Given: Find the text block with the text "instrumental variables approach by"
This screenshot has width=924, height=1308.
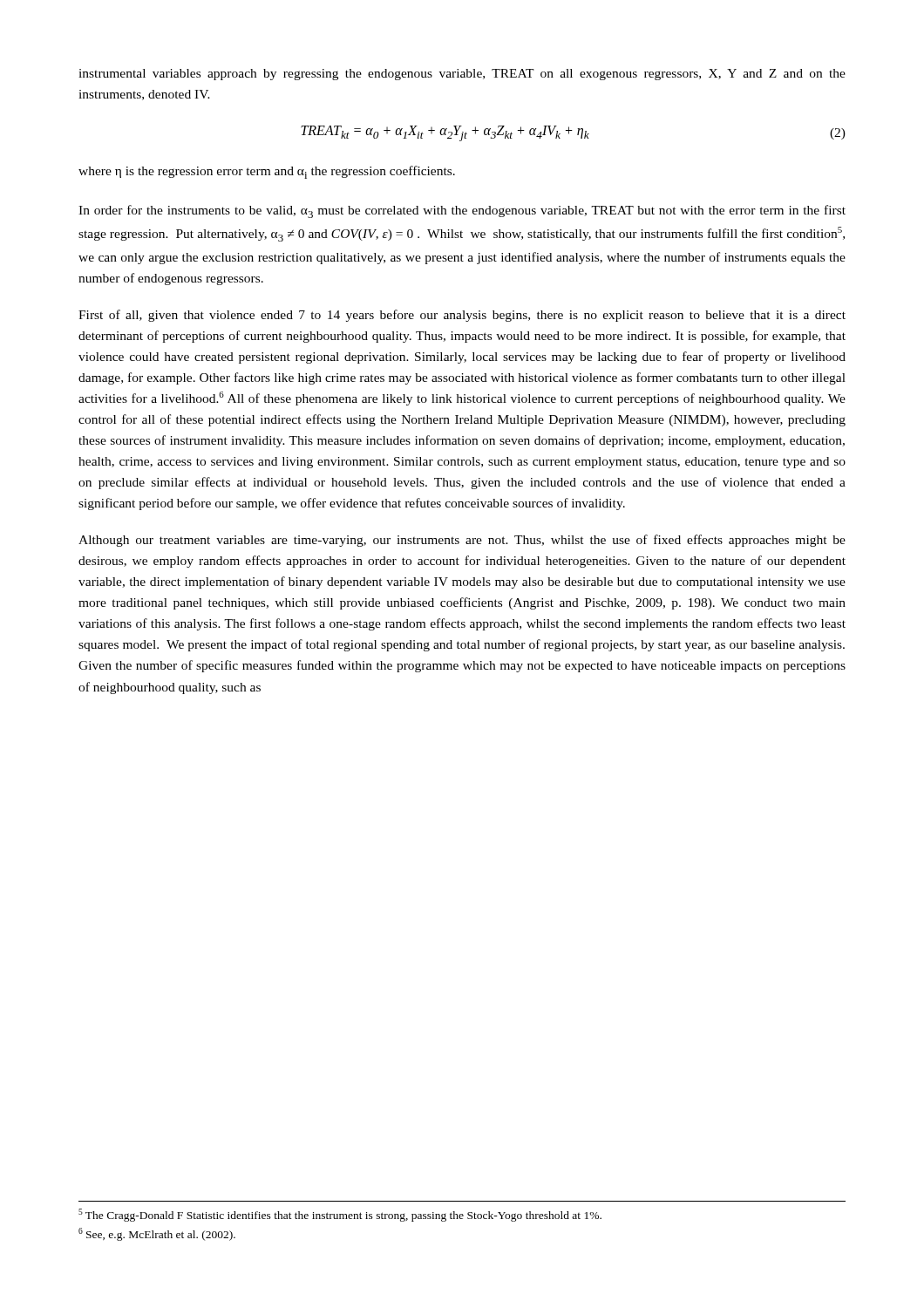Looking at the screenshot, I should (462, 83).
